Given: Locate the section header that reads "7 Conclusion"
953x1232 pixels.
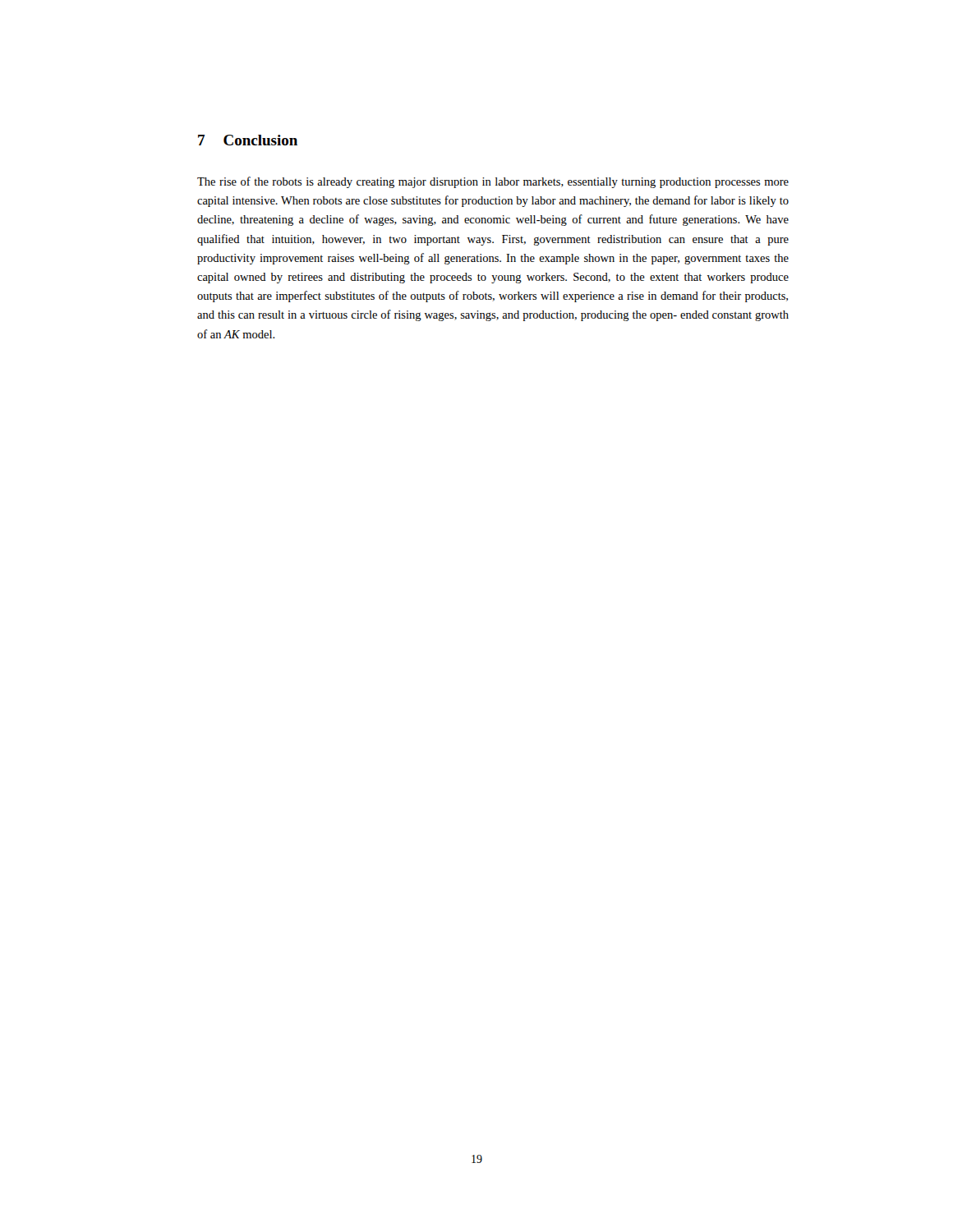Looking at the screenshot, I should [x=247, y=140].
